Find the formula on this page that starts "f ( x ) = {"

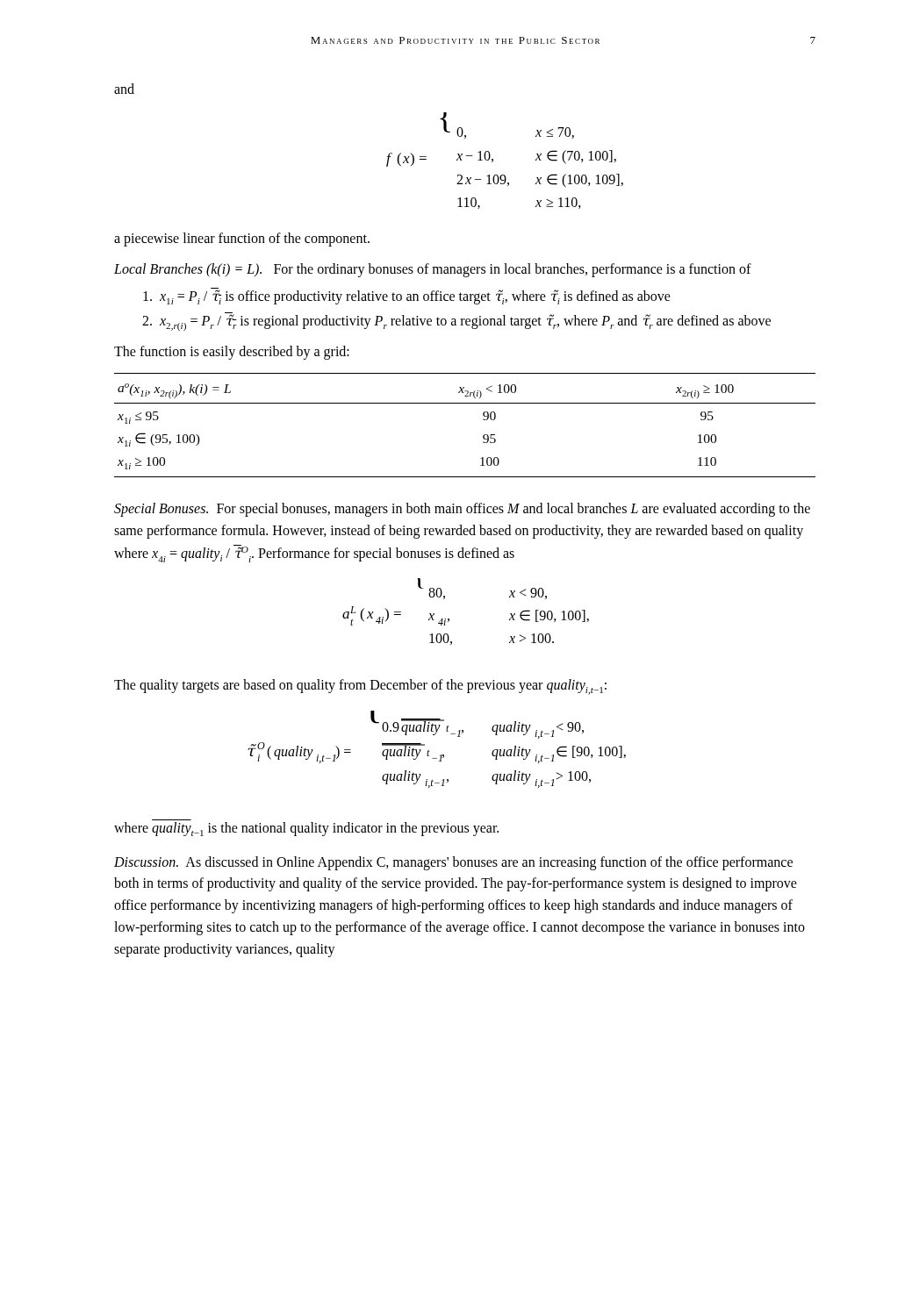552,129
